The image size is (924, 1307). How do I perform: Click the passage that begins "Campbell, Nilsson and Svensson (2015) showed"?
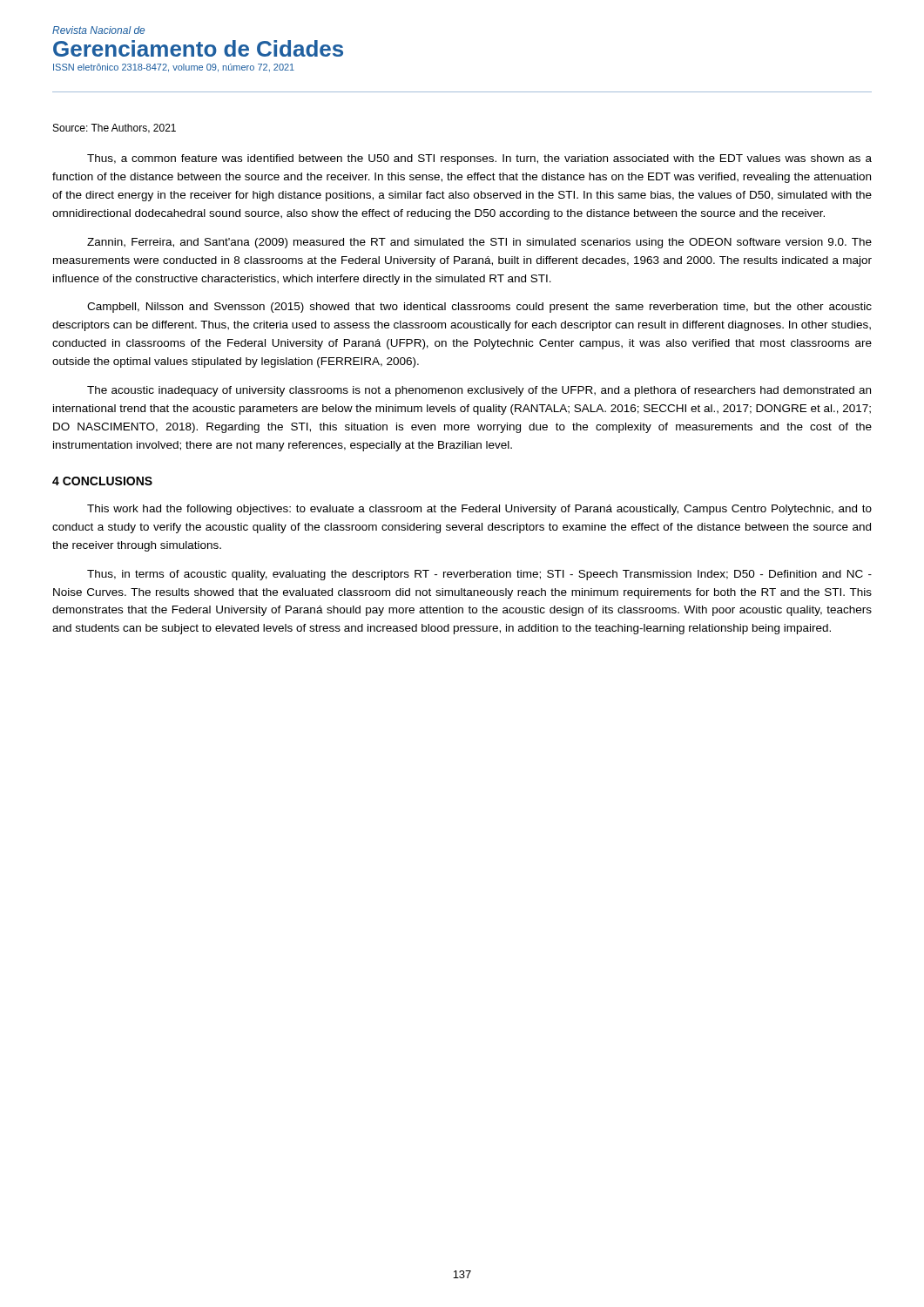pos(462,334)
